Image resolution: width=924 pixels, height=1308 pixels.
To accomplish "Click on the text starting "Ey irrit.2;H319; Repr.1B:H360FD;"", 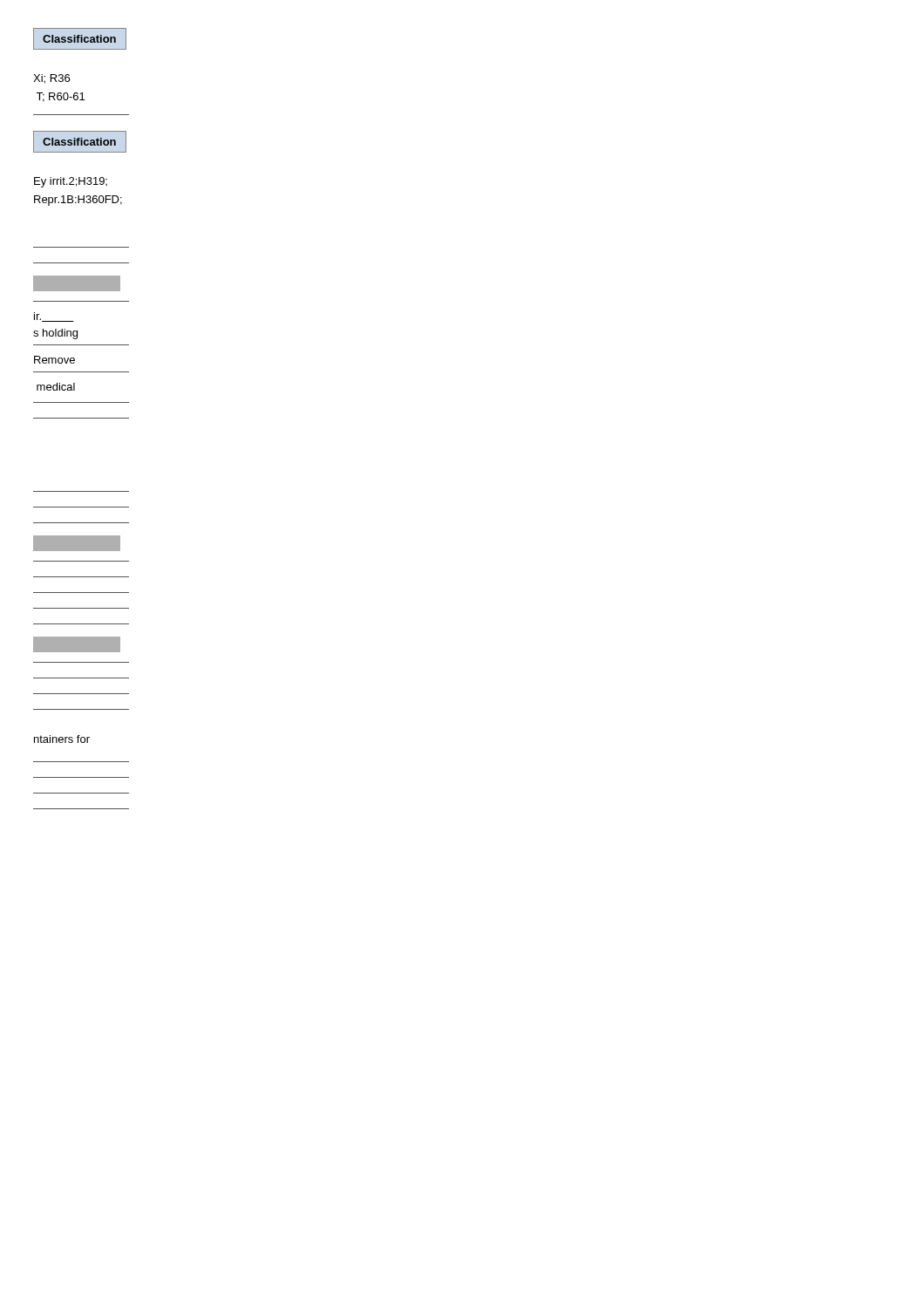I will point(78,190).
